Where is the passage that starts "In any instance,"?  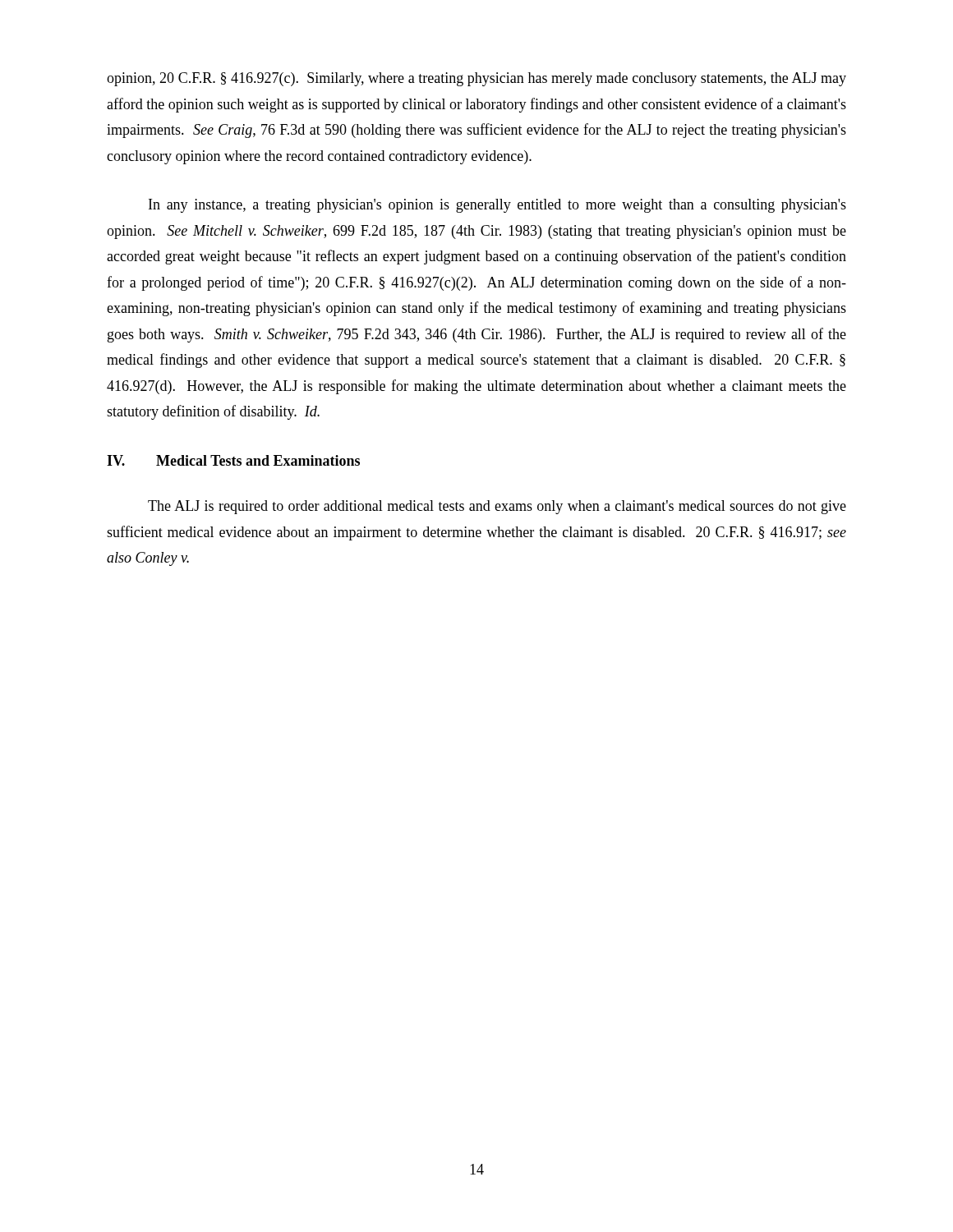[x=476, y=308]
